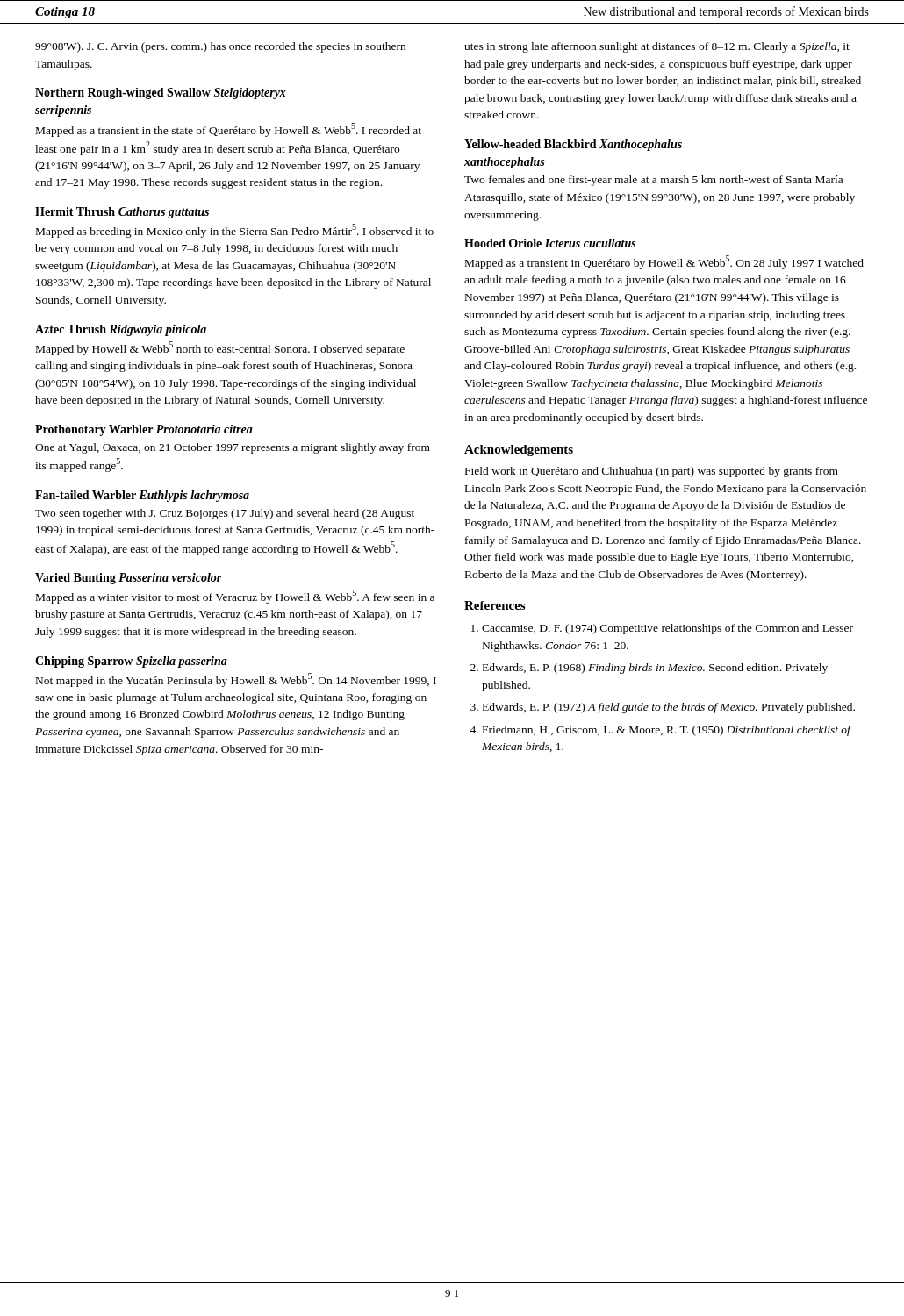Click on the list item that reads "Edwards, E. P. (1972)"
904x1316 pixels.
point(669,707)
